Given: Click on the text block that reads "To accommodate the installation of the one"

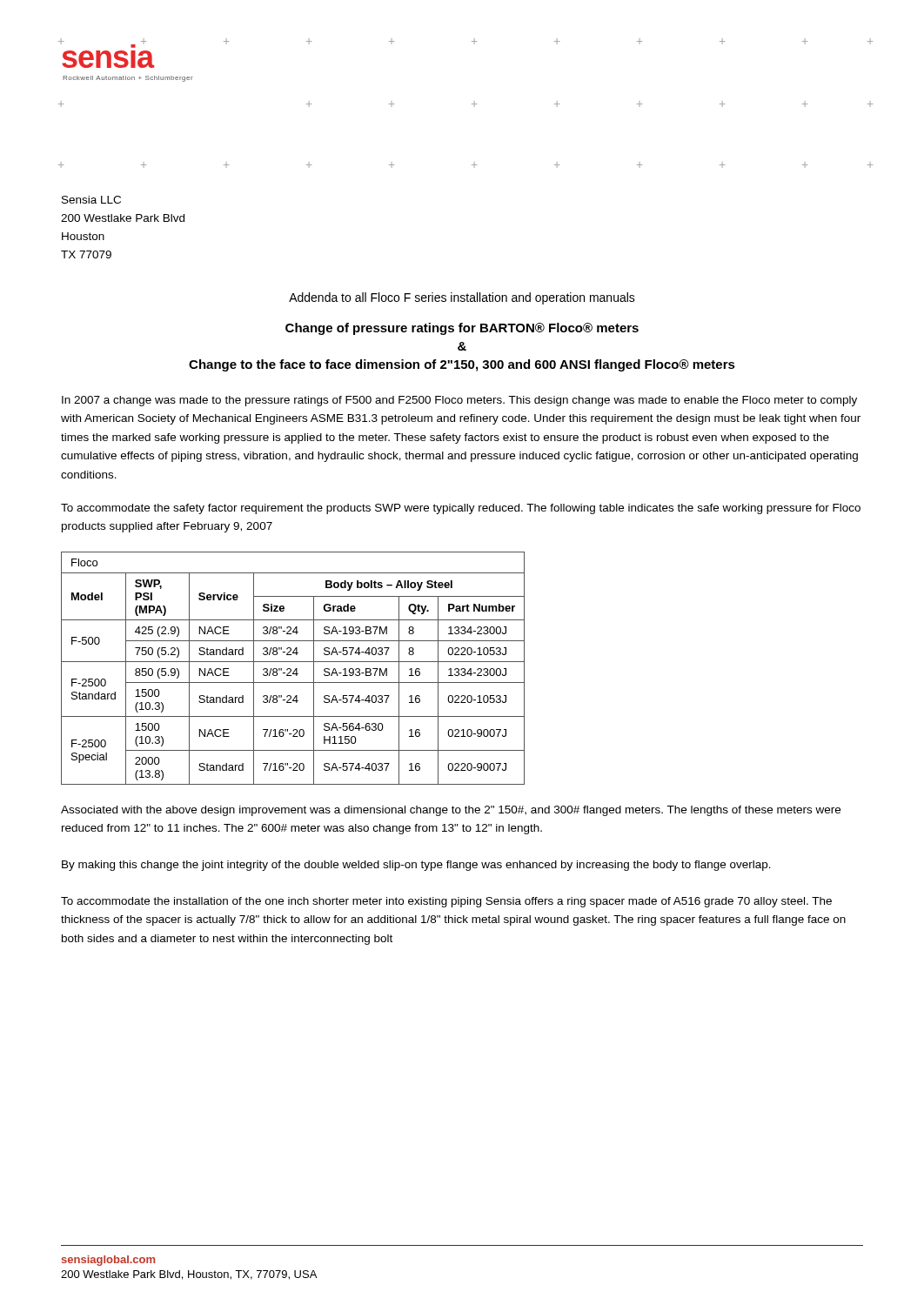Looking at the screenshot, I should 453,919.
